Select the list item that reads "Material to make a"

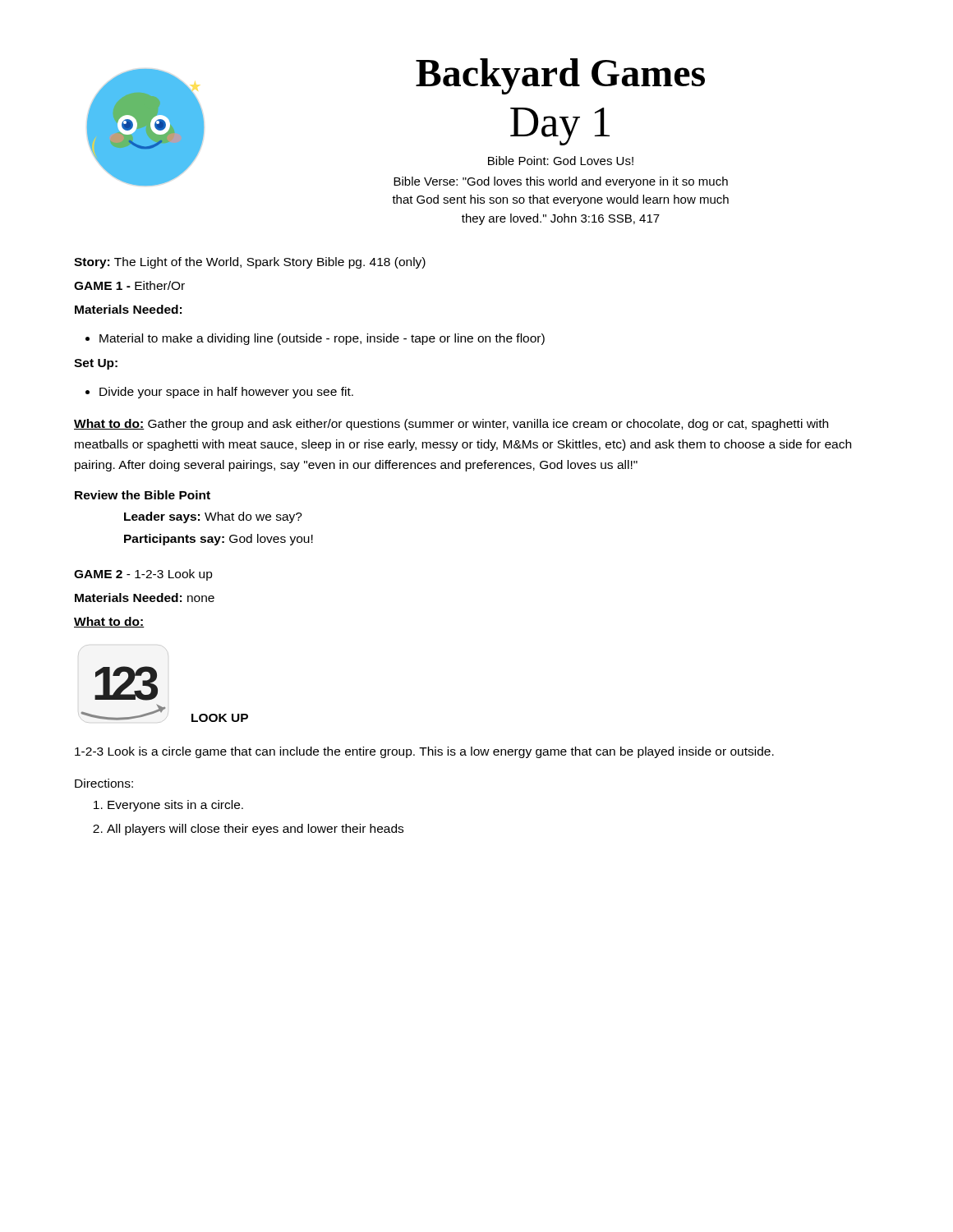click(x=322, y=338)
